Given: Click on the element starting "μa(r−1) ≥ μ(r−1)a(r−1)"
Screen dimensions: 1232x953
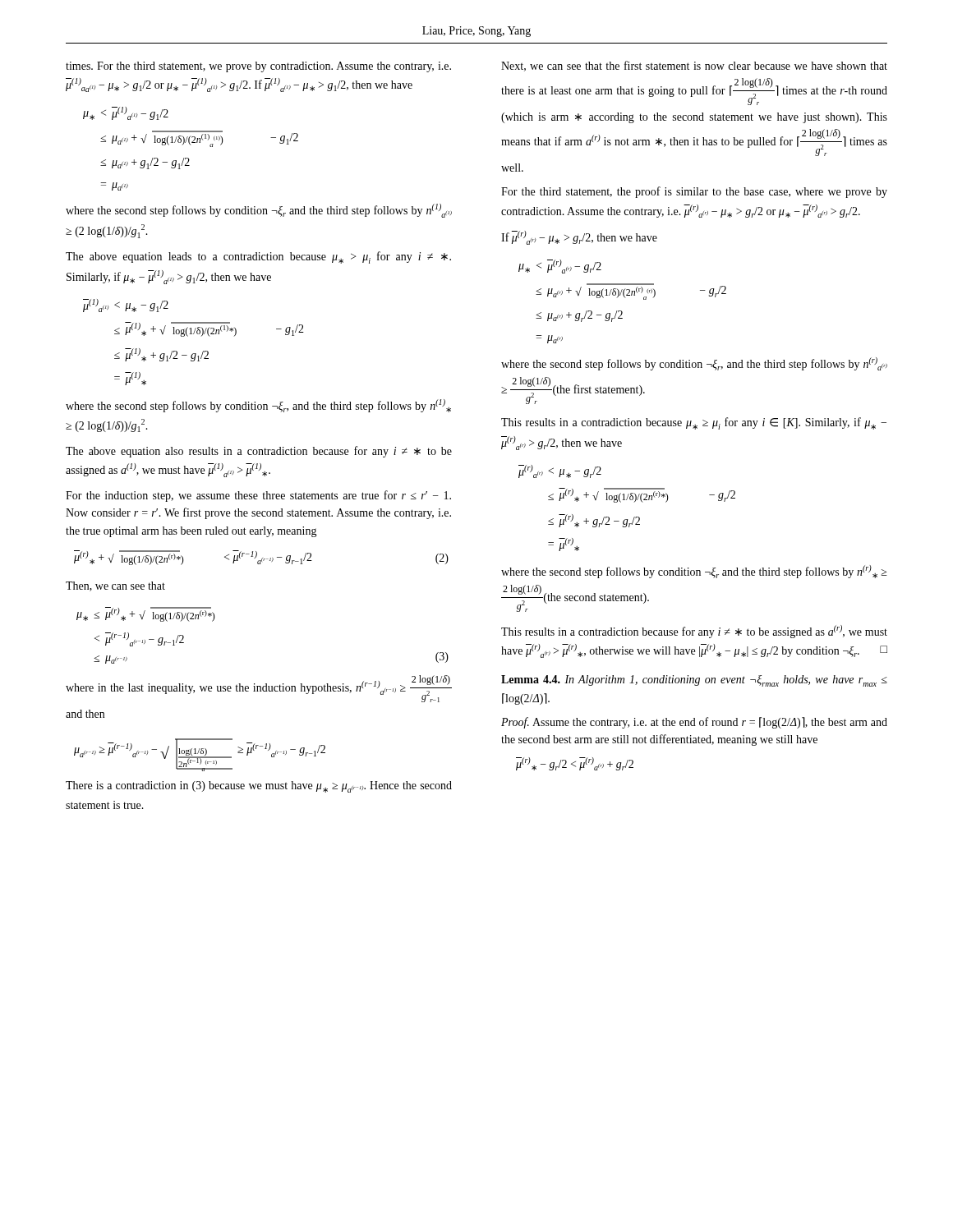Looking at the screenshot, I should coord(200,751).
